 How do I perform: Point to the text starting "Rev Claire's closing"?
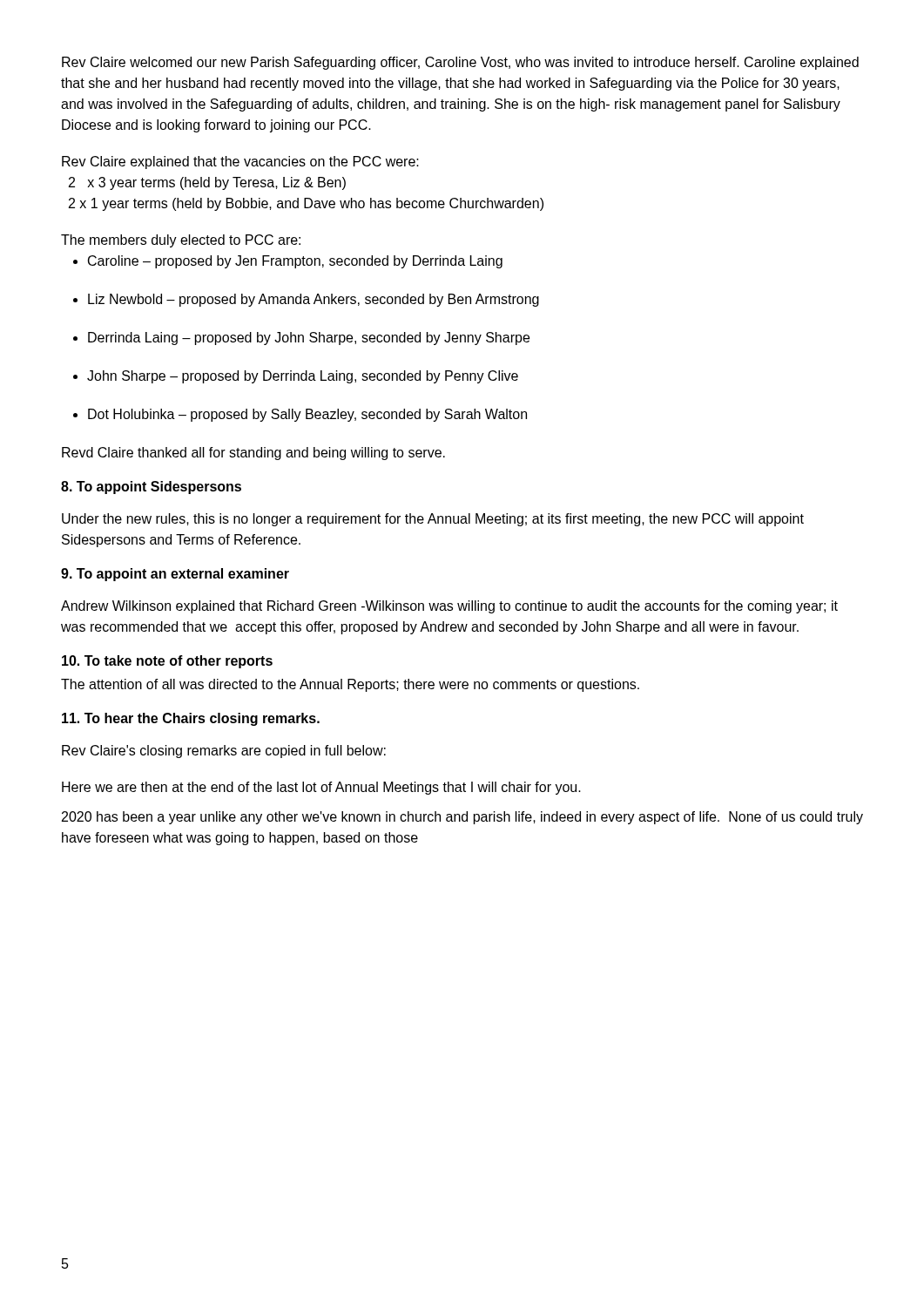click(224, 751)
